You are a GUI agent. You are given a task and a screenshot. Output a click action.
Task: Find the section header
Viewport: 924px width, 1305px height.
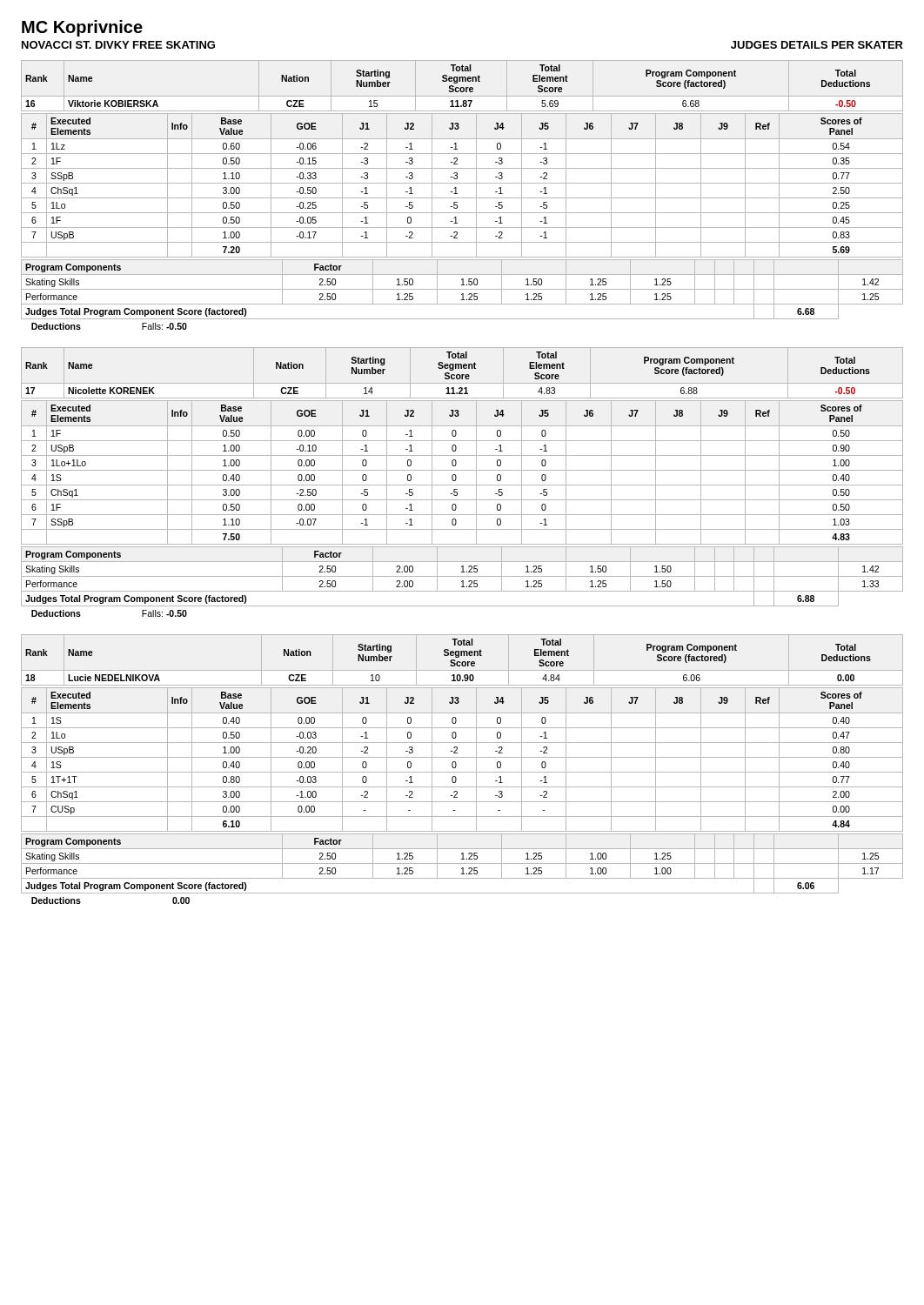(x=462, y=45)
